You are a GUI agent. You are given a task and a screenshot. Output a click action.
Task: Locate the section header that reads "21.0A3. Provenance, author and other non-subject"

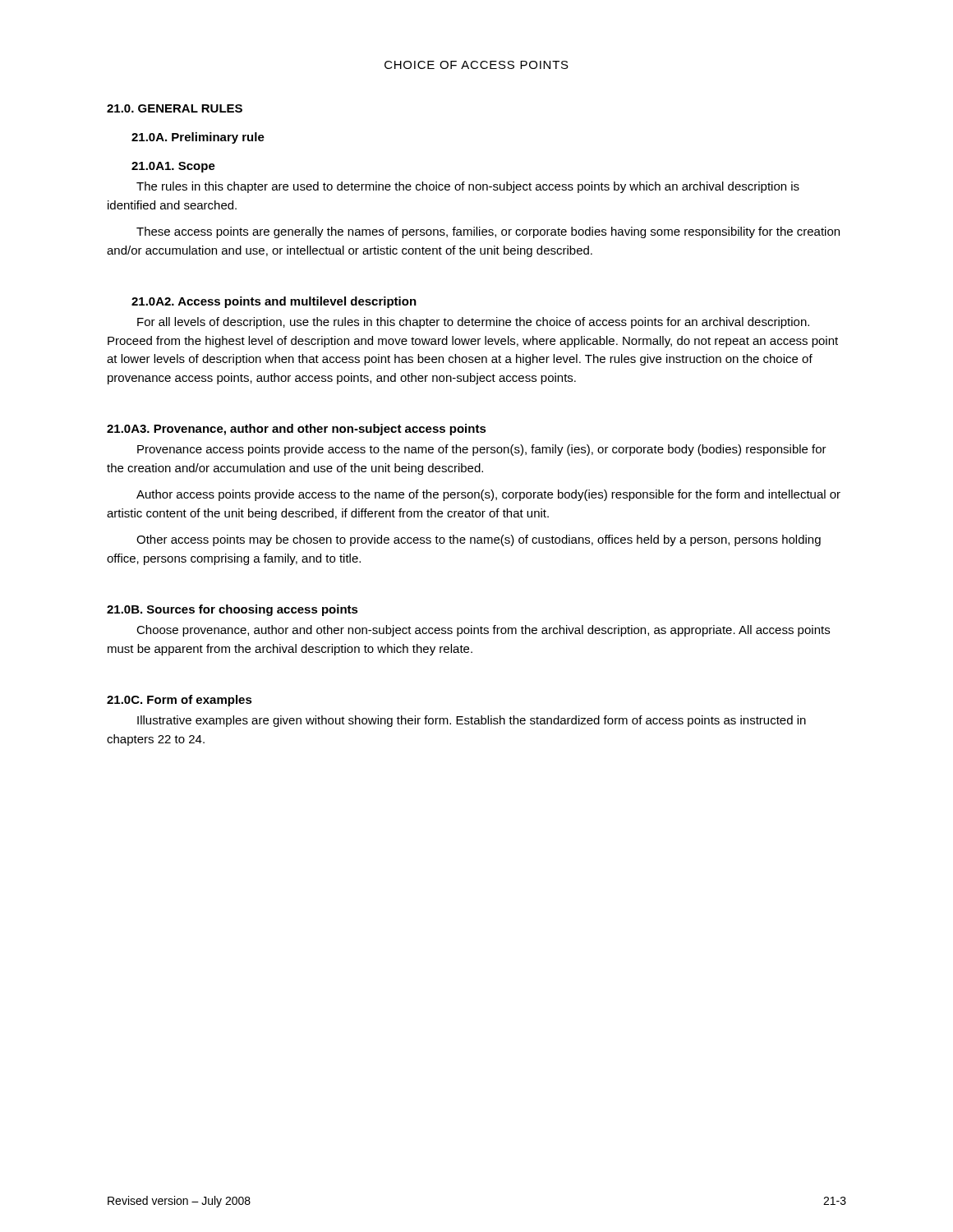pos(297,428)
